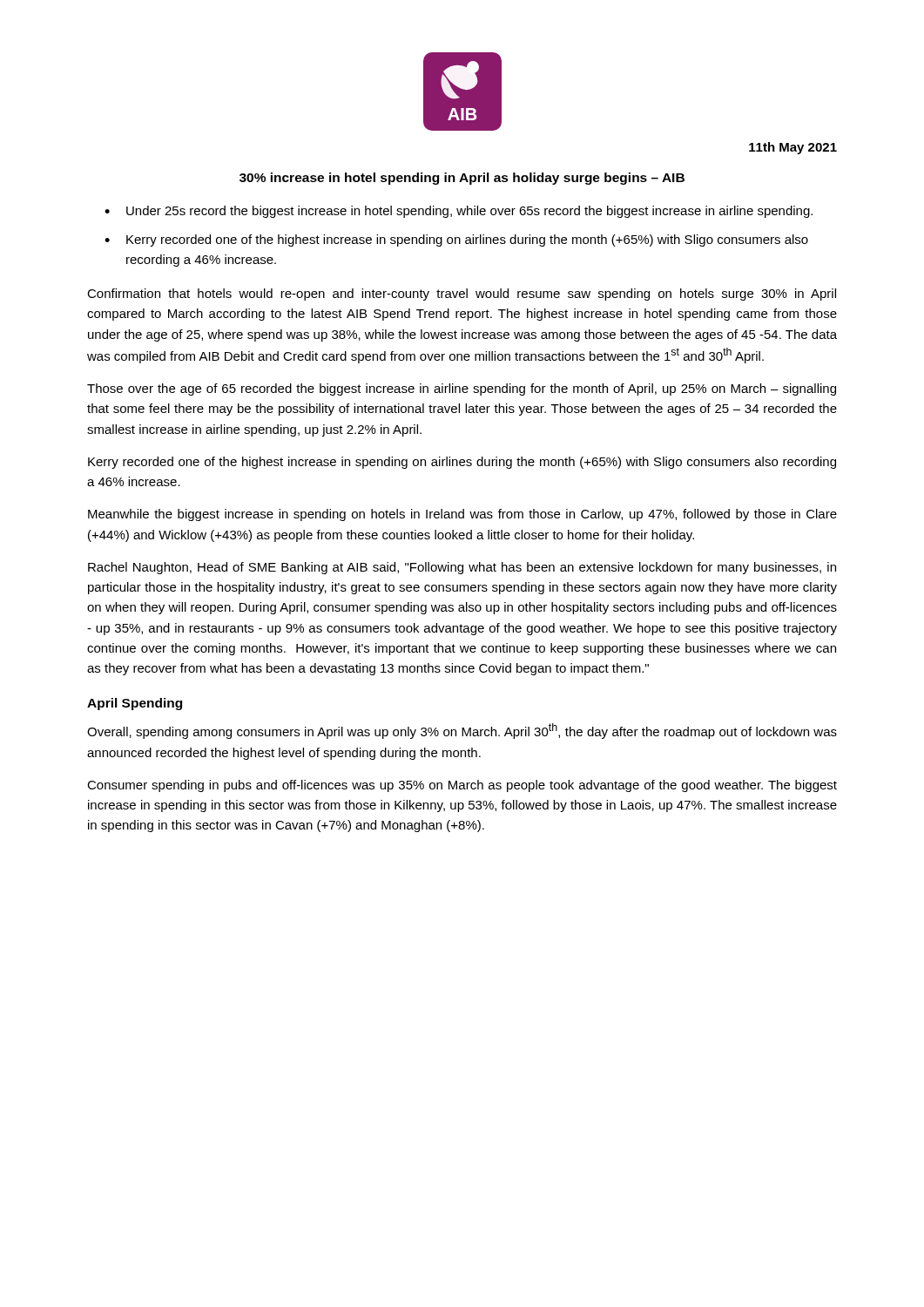Screen dimensions: 1307x924
Task: Click on the passage starting "April Spending"
Action: pos(135,703)
